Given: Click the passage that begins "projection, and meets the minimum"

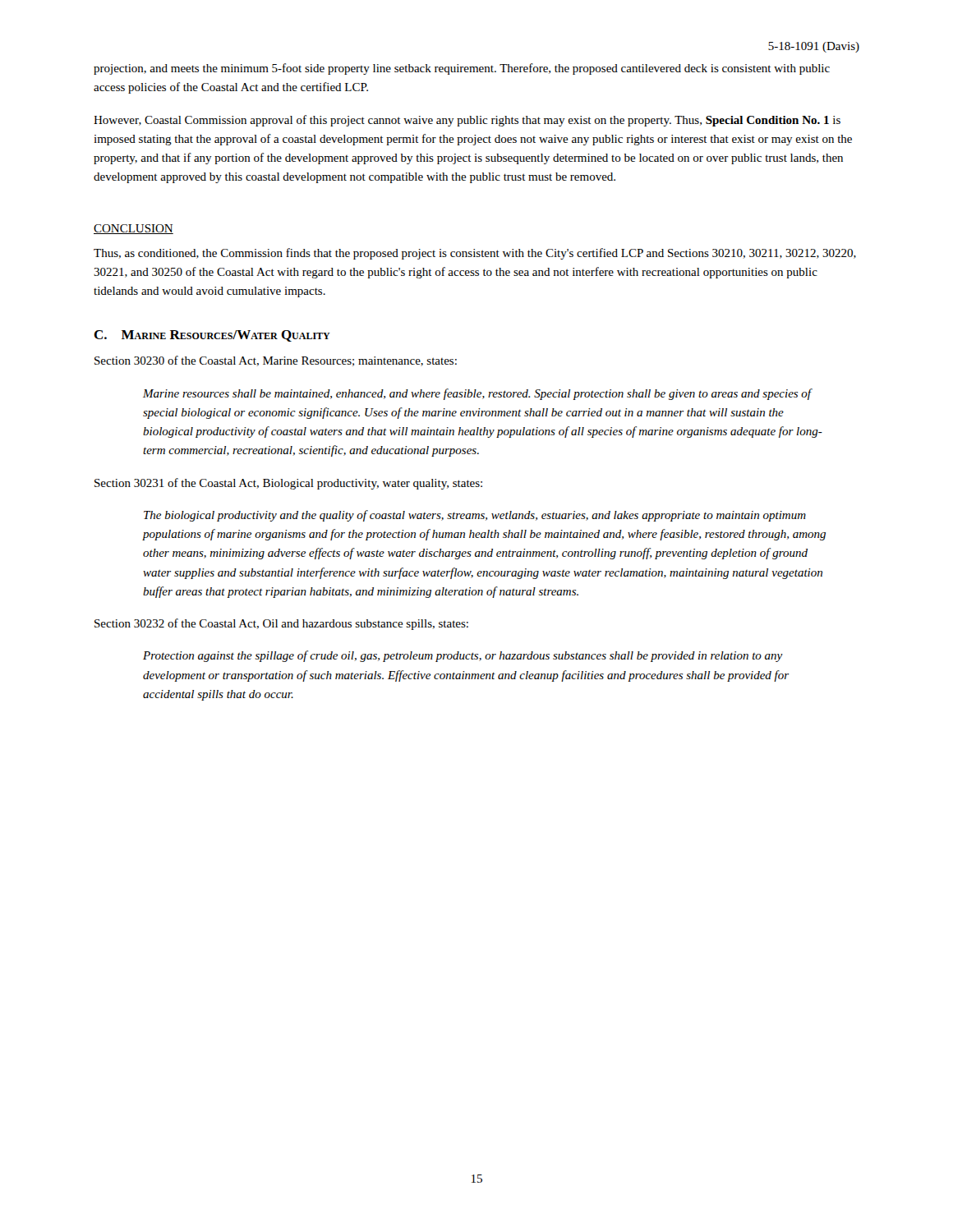Looking at the screenshot, I should tap(462, 78).
